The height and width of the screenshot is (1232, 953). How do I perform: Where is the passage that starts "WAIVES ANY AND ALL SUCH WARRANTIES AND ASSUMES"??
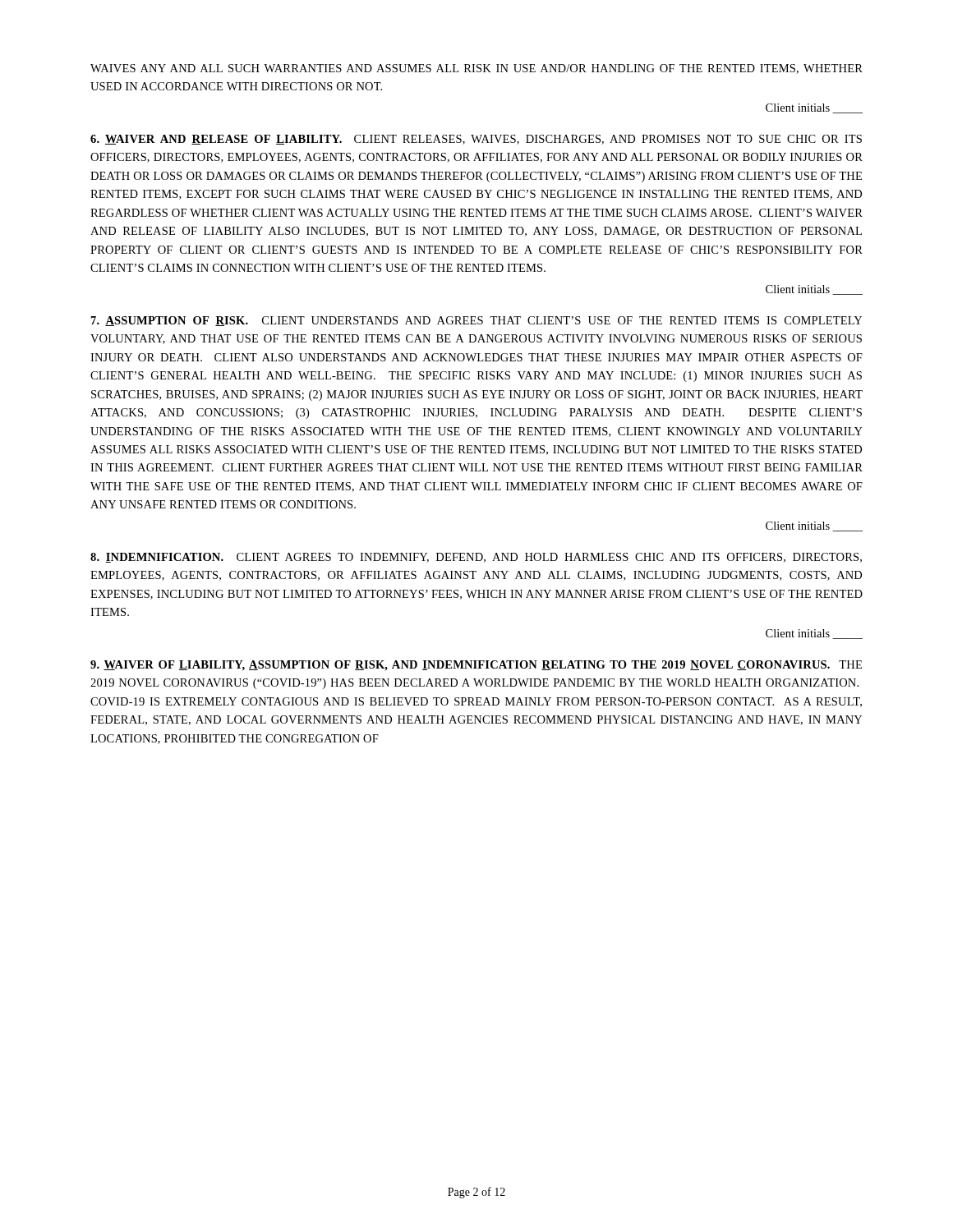tap(476, 78)
